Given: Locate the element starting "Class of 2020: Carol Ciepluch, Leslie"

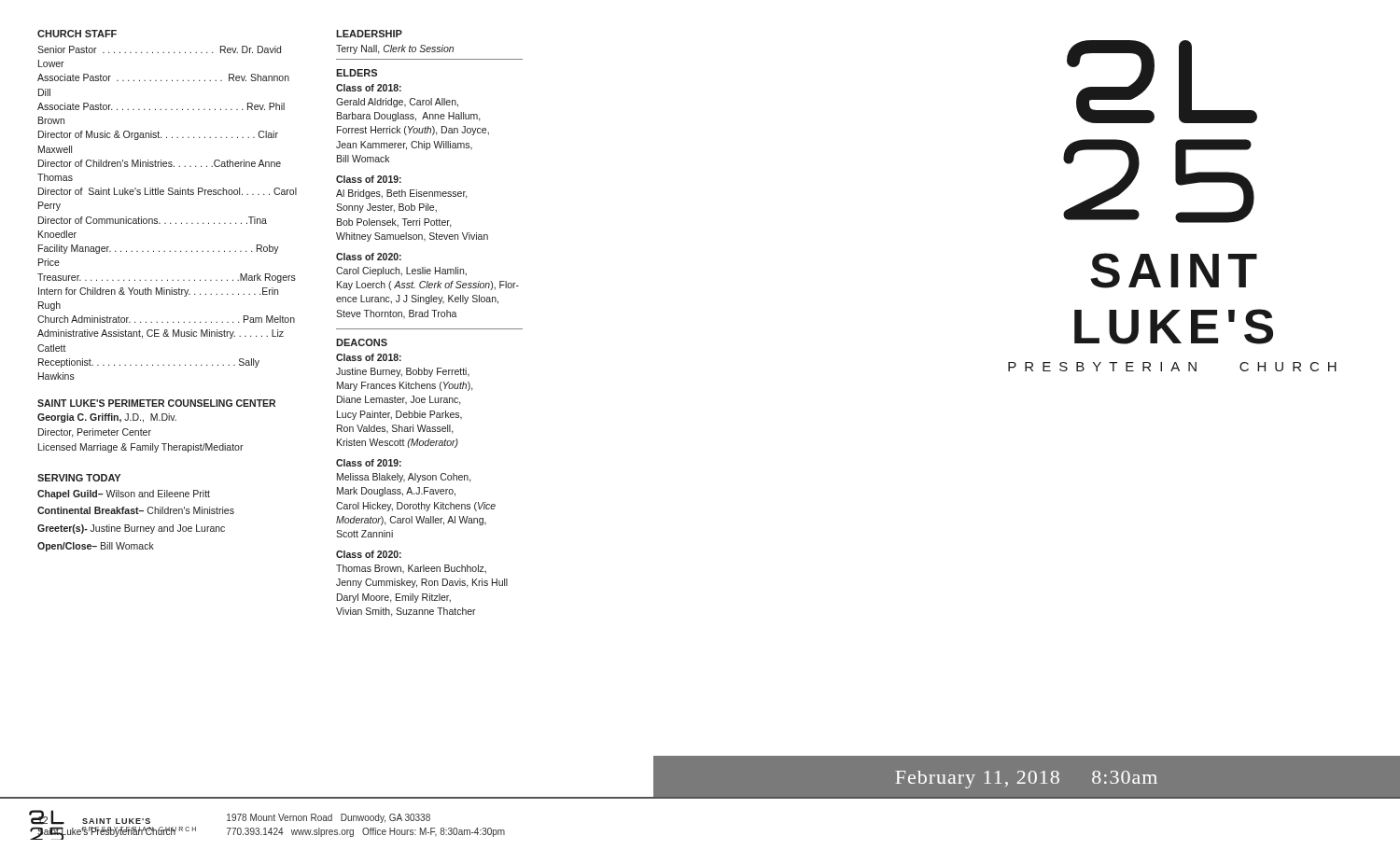Looking at the screenshot, I should (x=467, y=286).
